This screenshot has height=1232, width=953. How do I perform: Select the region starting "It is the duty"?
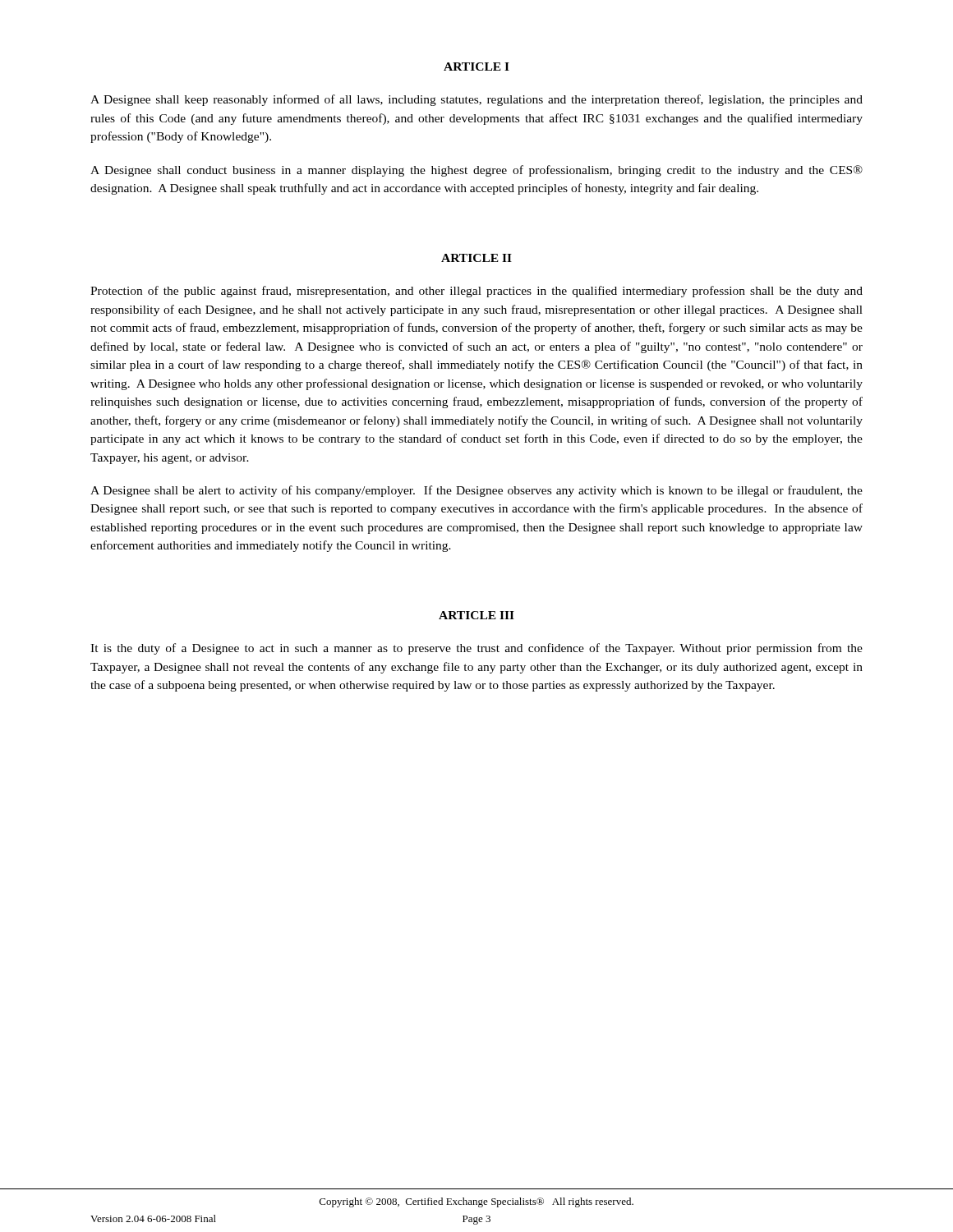(x=476, y=666)
